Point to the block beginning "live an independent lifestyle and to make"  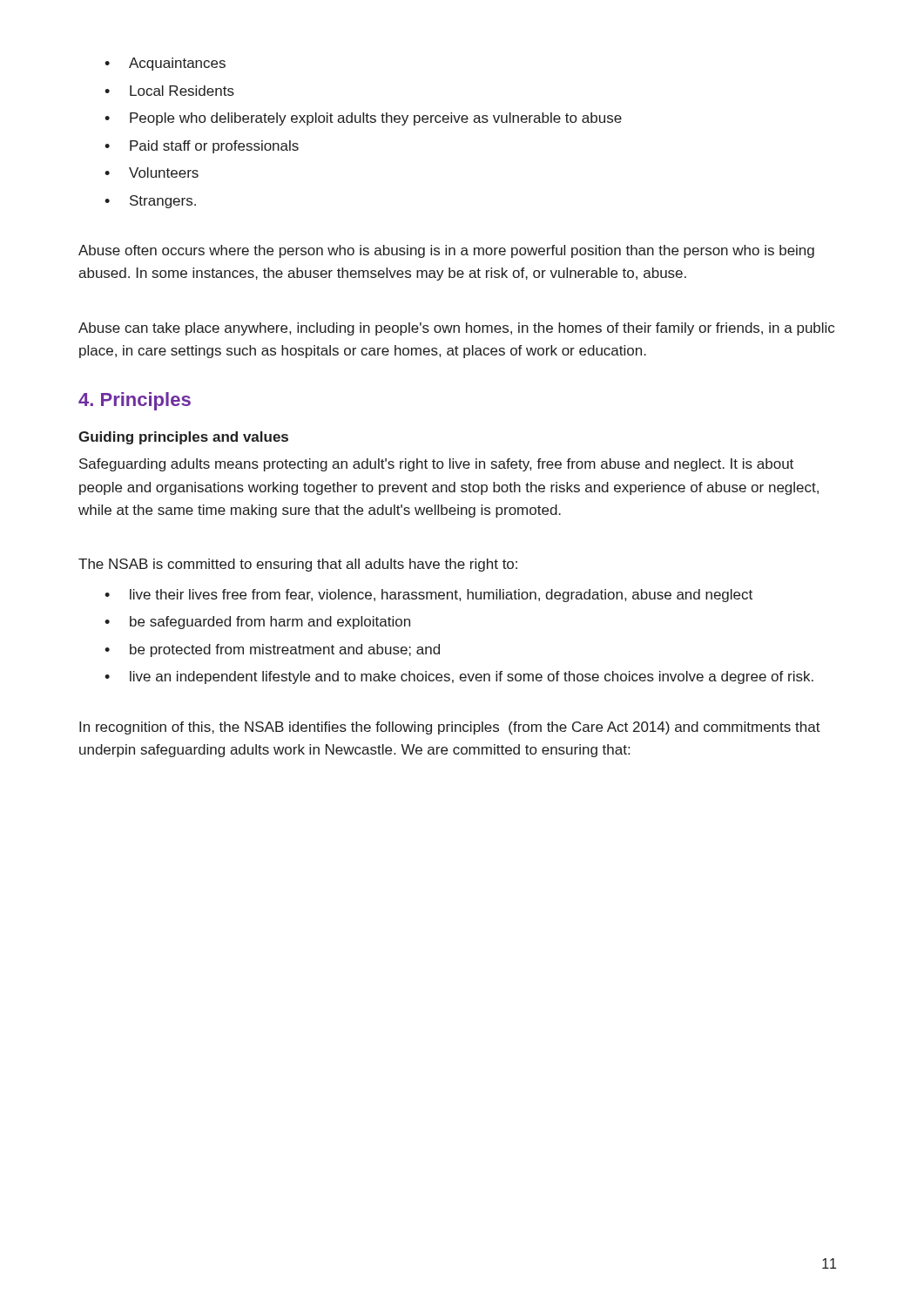click(x=471, y=677)
